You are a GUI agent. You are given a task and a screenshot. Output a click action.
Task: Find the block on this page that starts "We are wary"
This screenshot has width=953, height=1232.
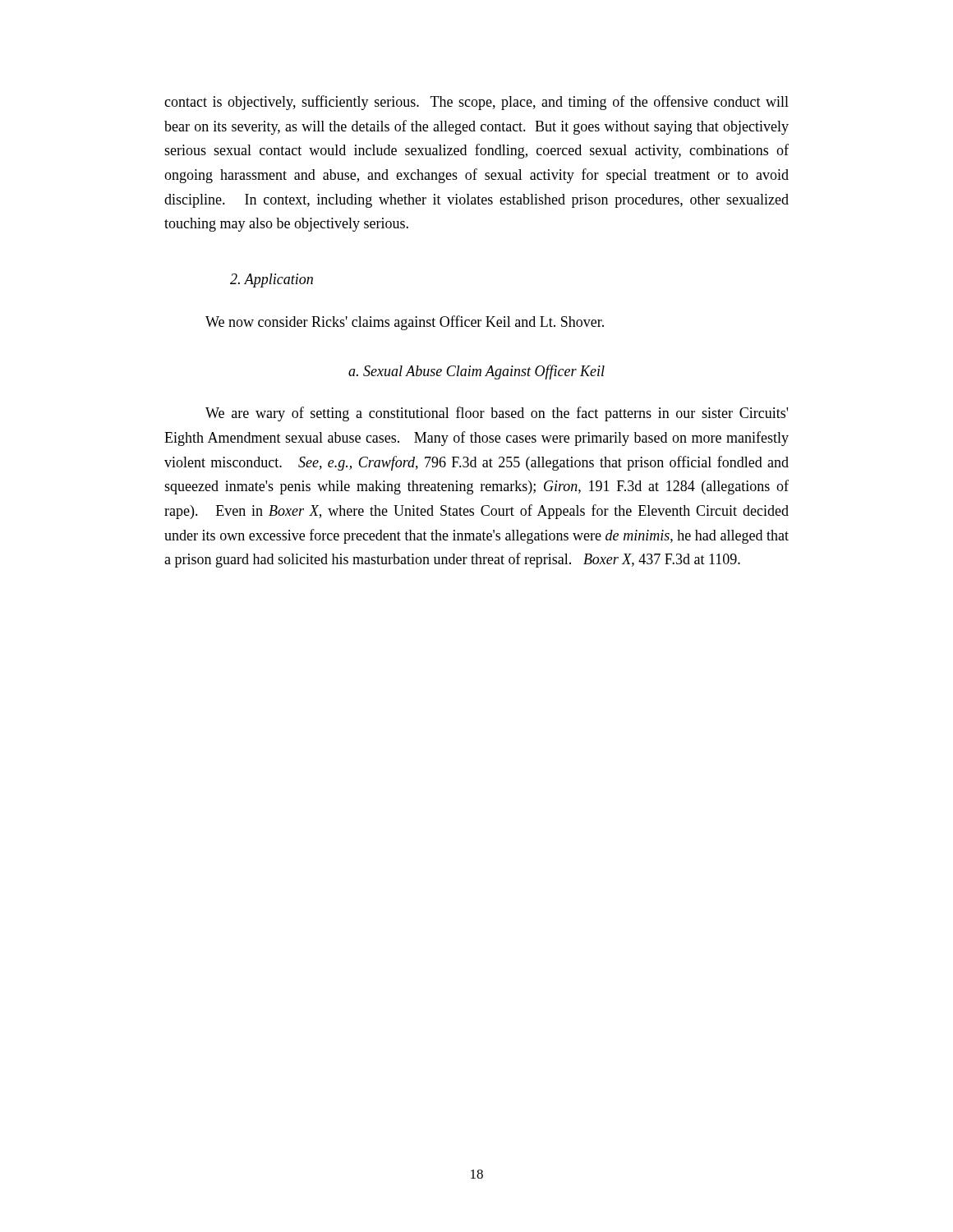(476, 486)
